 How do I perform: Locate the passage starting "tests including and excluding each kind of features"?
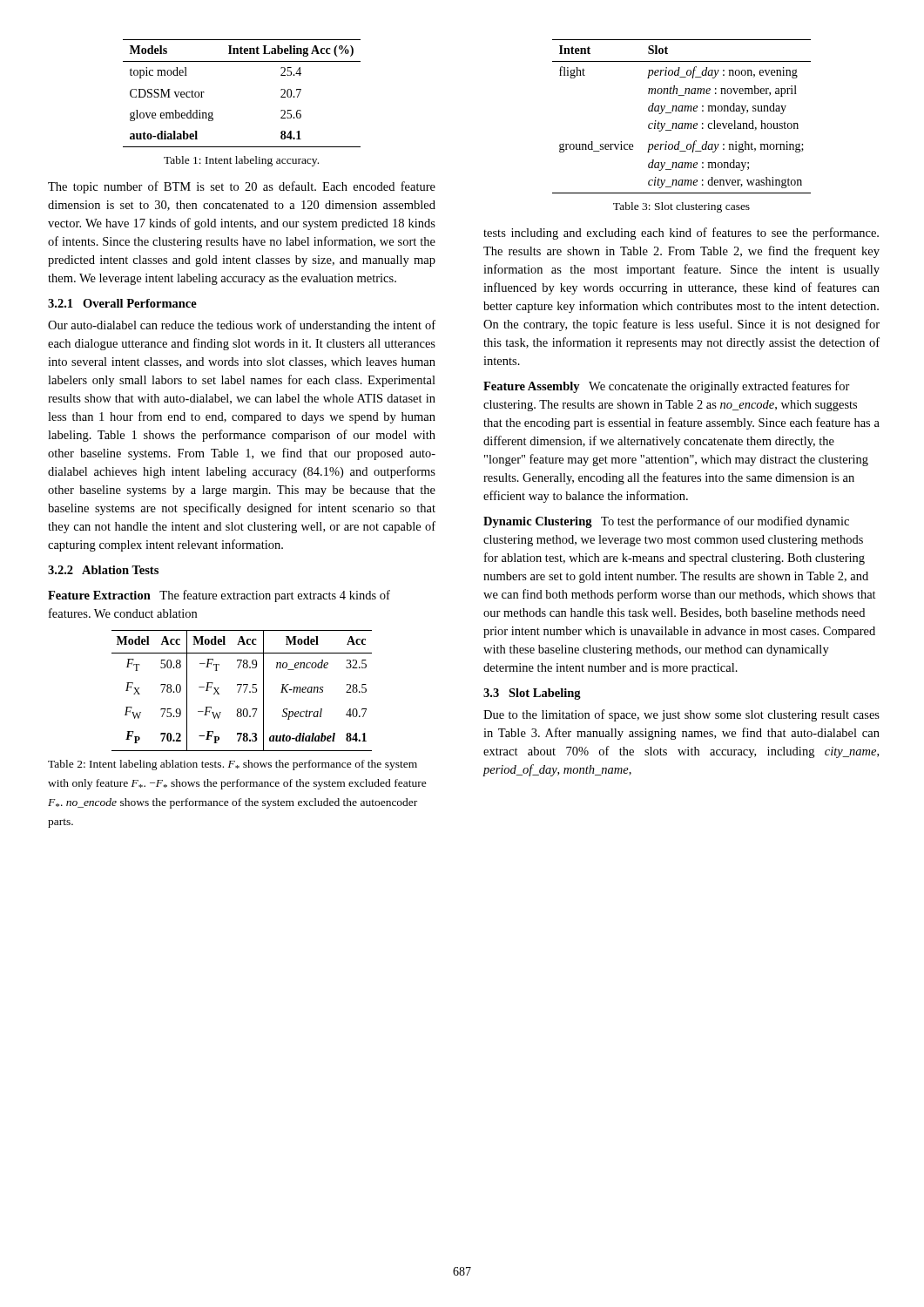pos(681,297)
